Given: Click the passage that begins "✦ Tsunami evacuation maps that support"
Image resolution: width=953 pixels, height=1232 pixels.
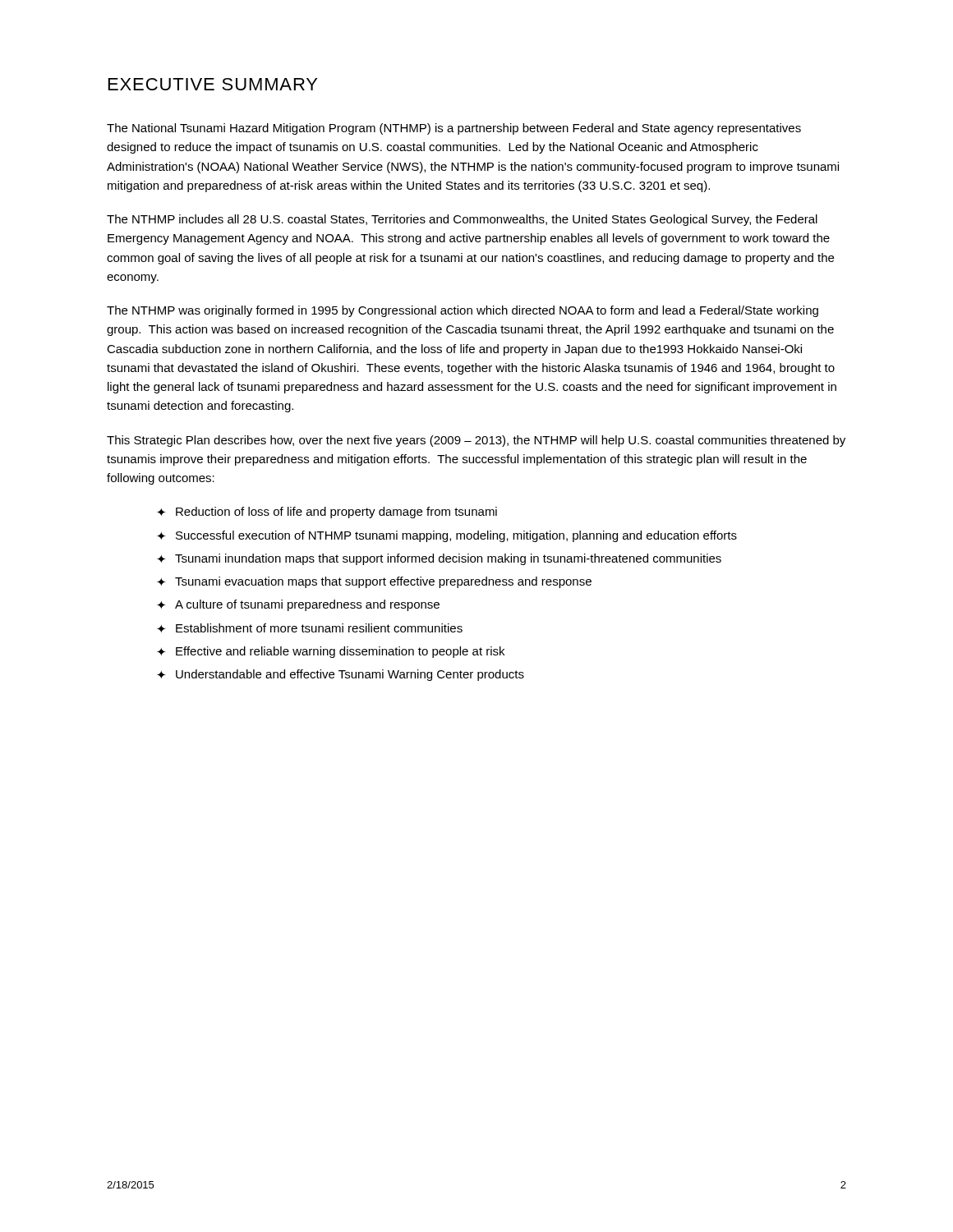Looking at the screenshot, I should [501, 582].
